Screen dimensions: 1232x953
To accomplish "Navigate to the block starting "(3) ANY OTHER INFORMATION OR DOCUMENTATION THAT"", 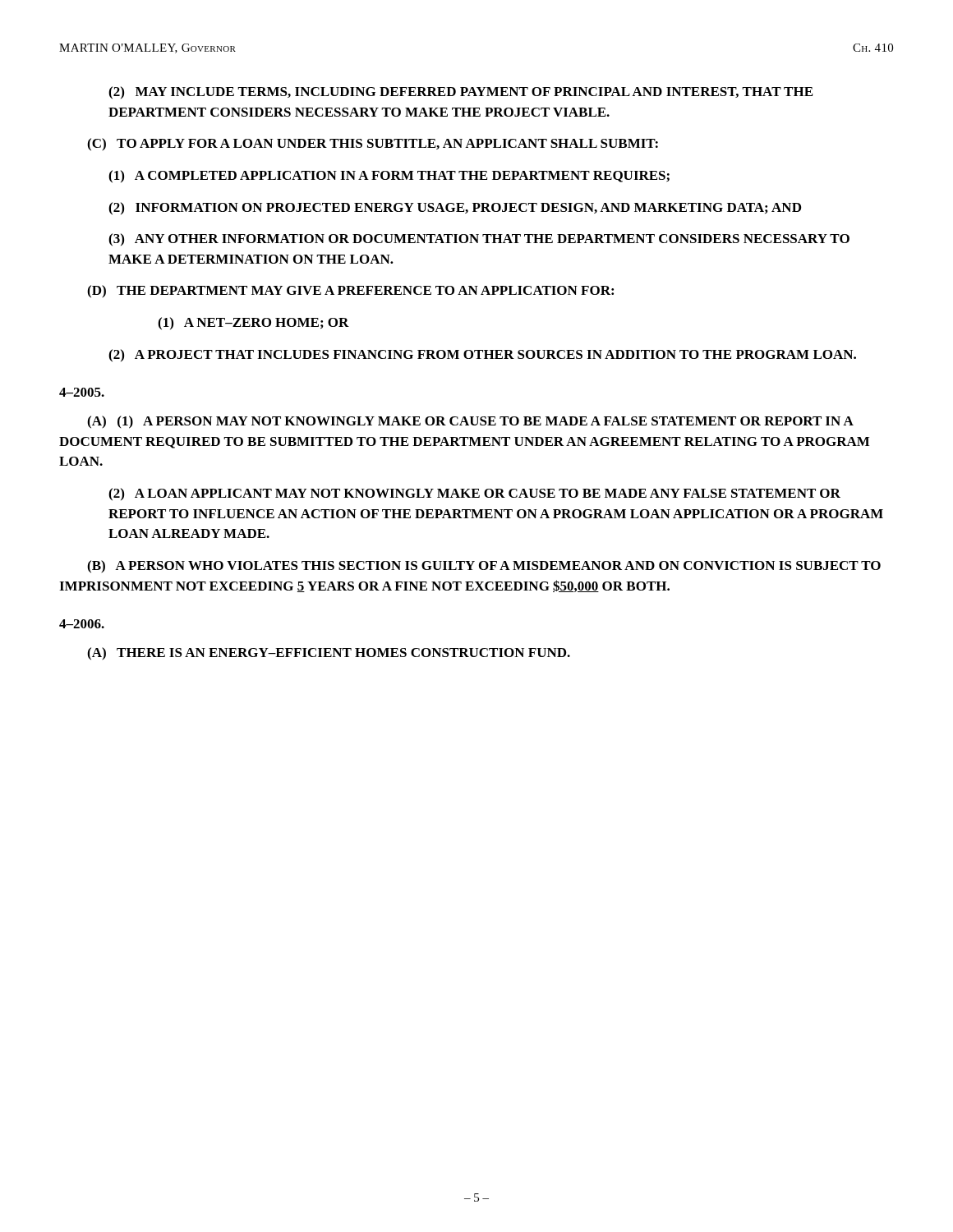I will tap(479, 249).
